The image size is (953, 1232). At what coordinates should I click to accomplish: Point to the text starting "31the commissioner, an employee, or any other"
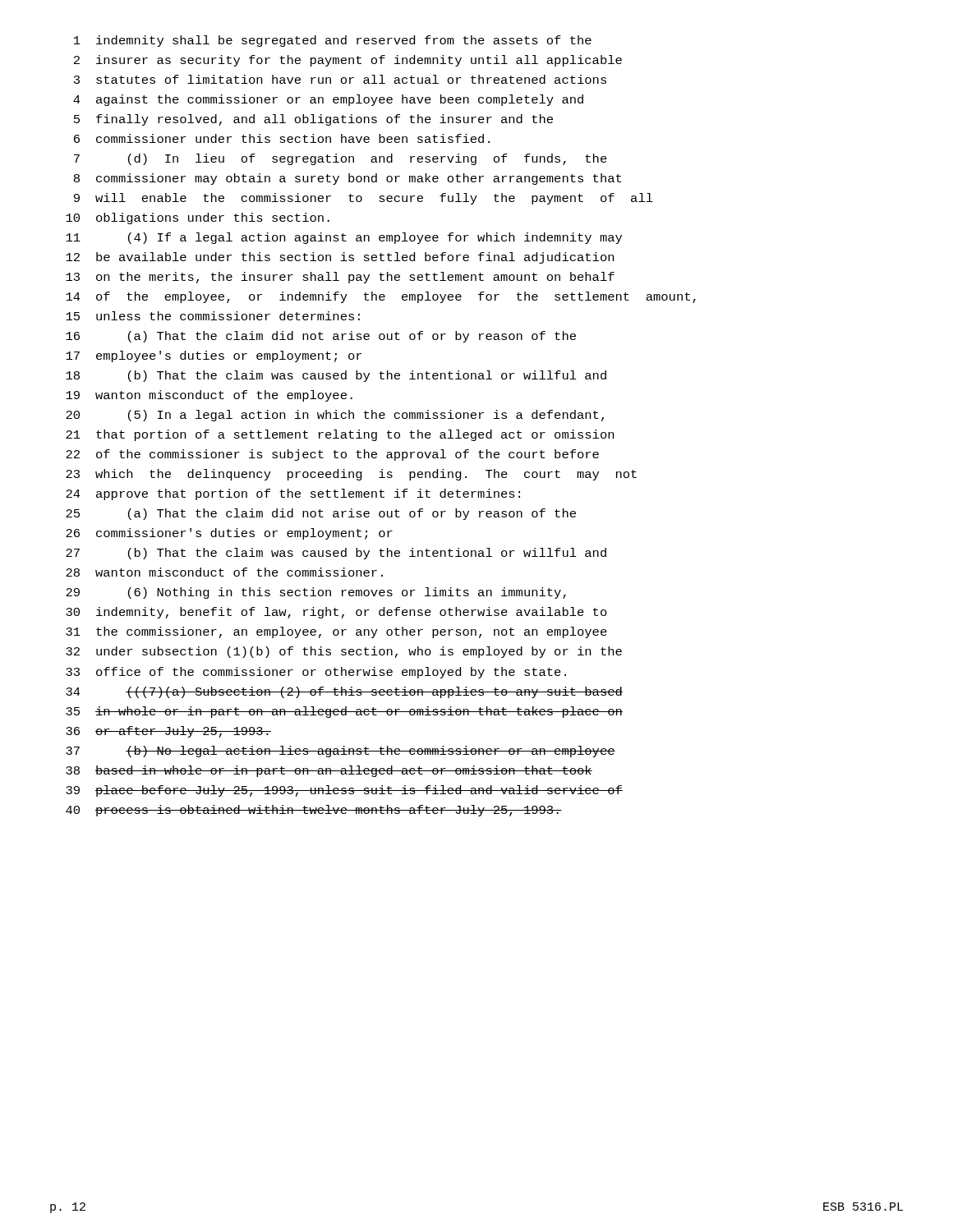476,633
